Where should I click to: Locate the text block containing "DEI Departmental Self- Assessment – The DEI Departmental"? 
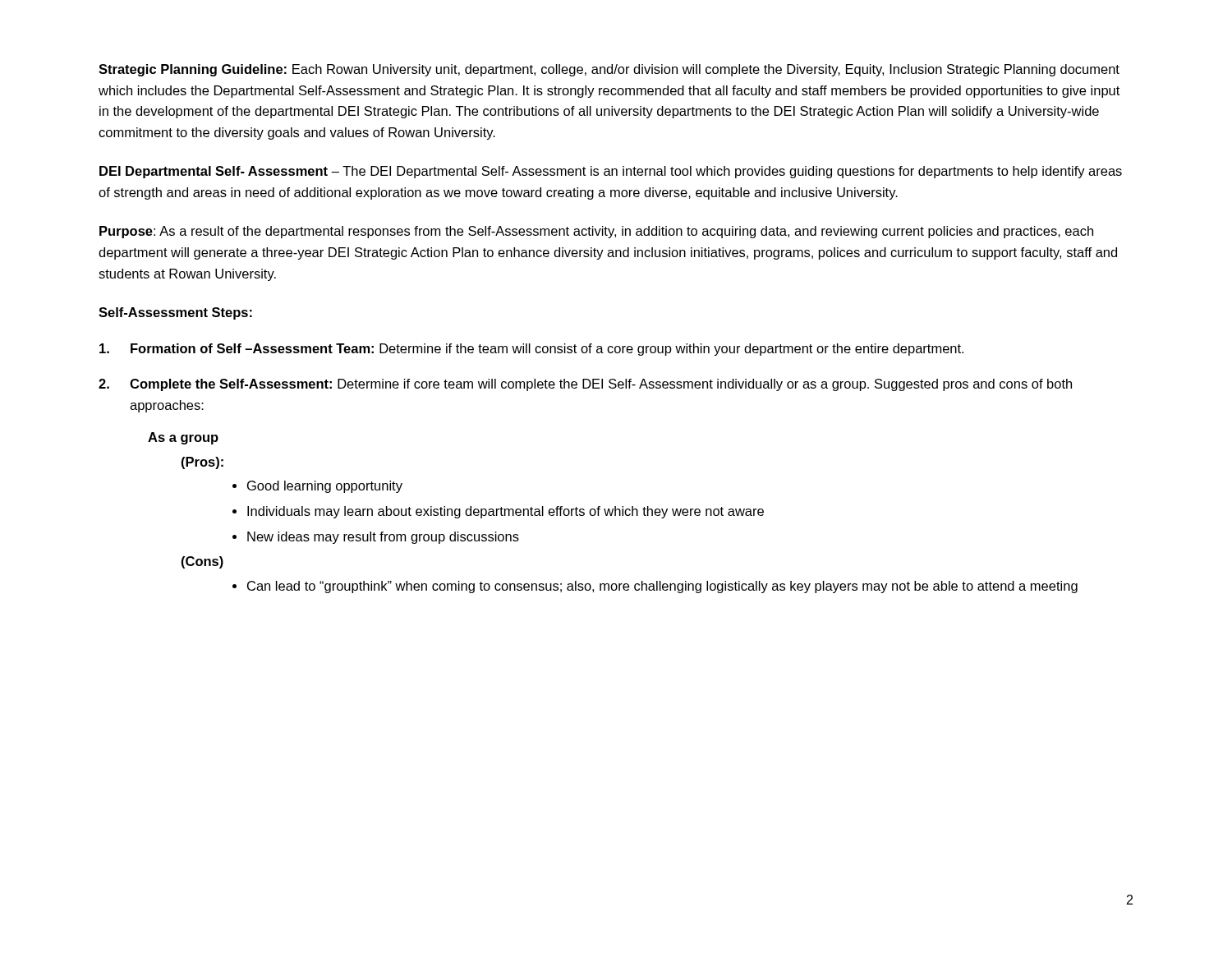[610, 182]
